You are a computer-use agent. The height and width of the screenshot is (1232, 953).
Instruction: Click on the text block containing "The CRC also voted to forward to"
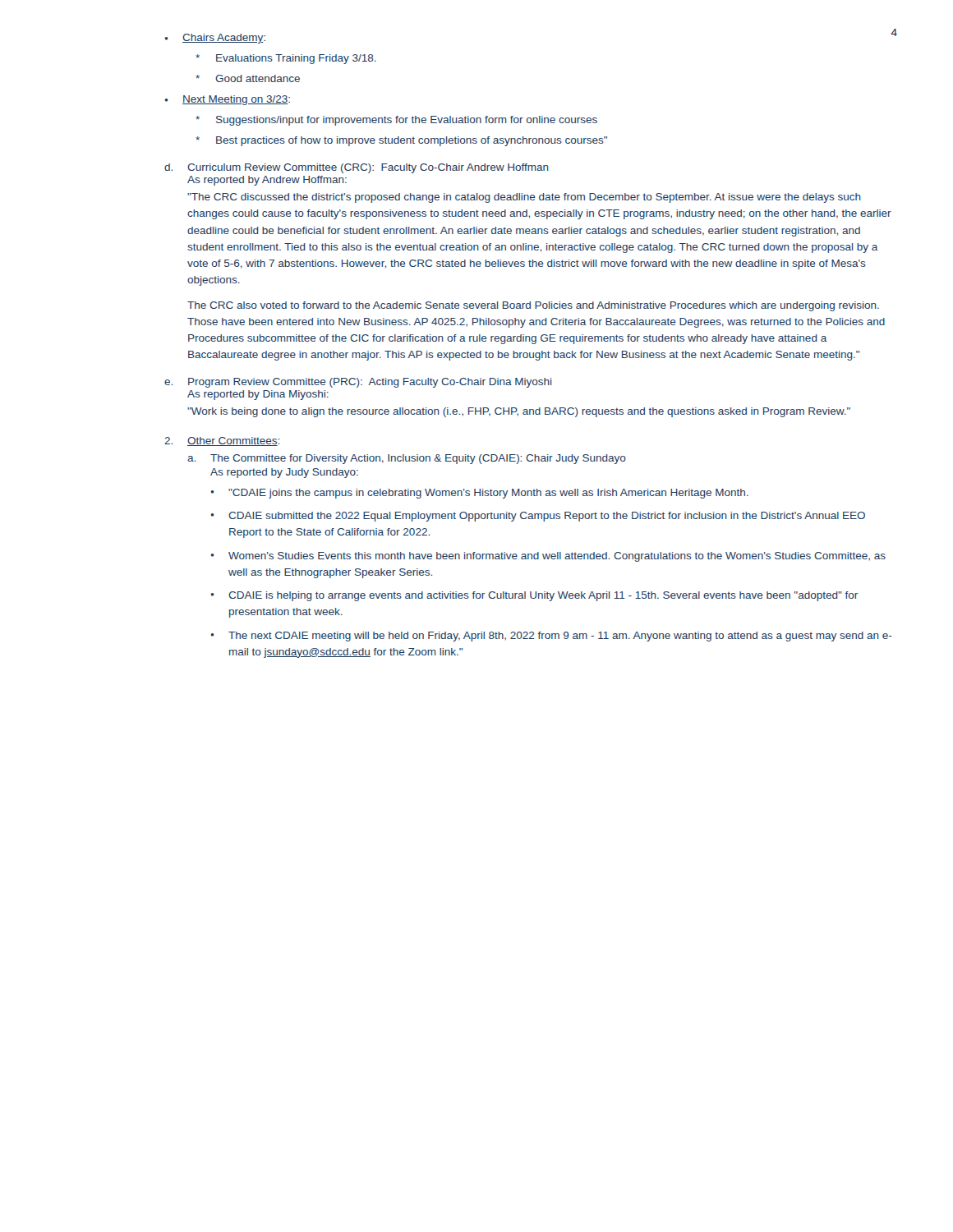click(x=536, y=330)
